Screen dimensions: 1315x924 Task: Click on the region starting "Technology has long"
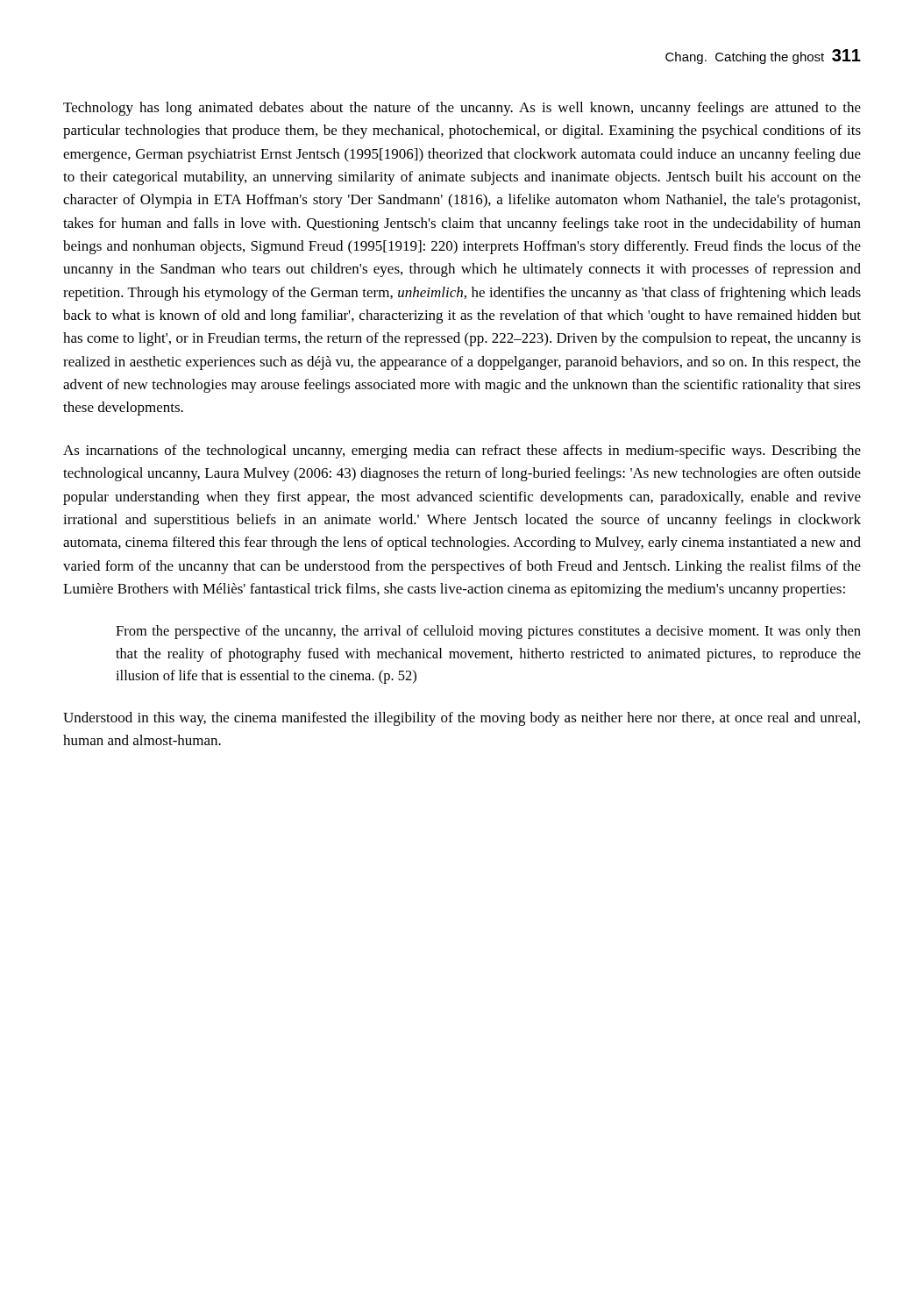[x=462, y=257]
